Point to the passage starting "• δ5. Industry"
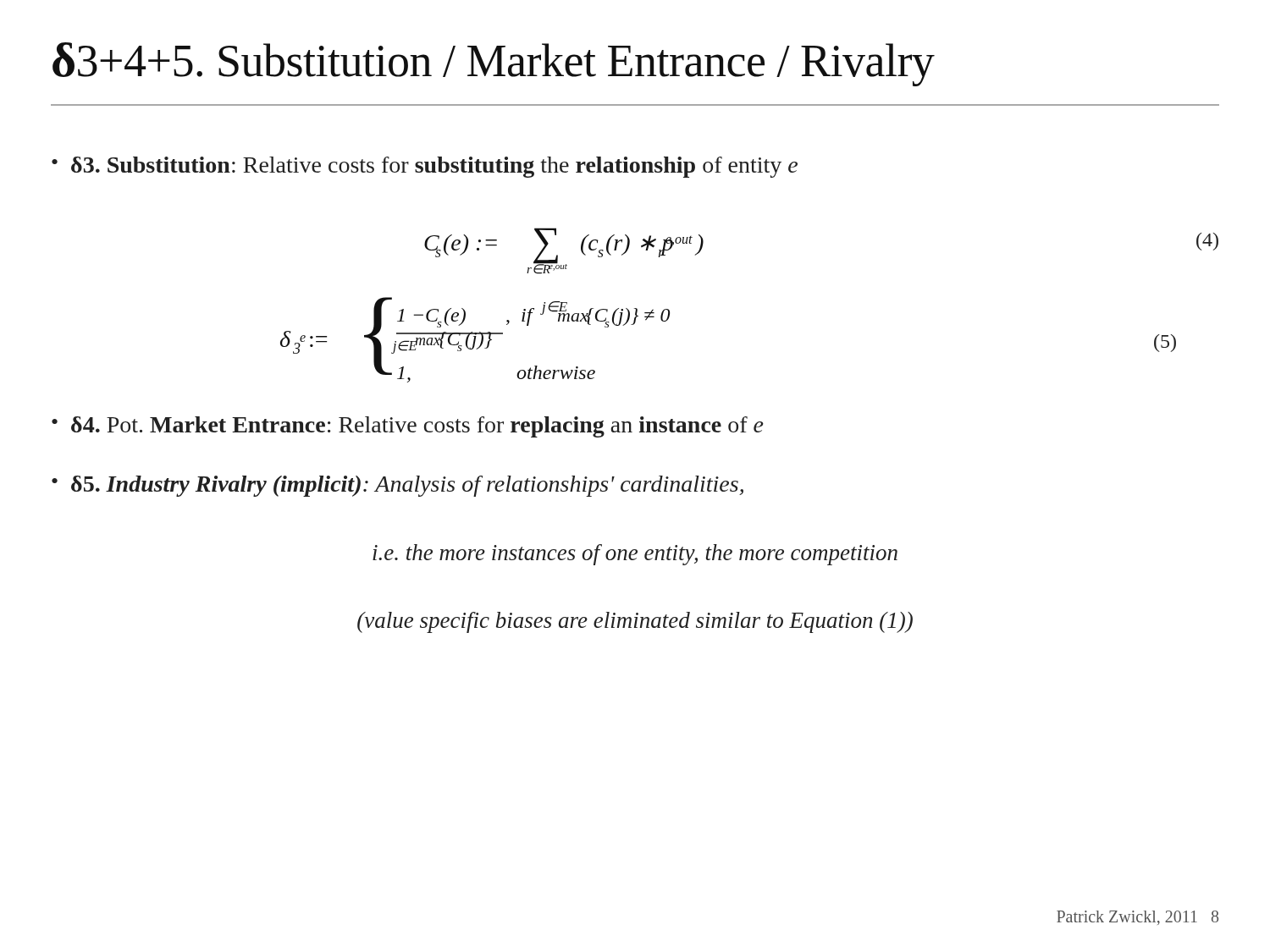Viewport: 1270px width, 952px height. (398, 484)
